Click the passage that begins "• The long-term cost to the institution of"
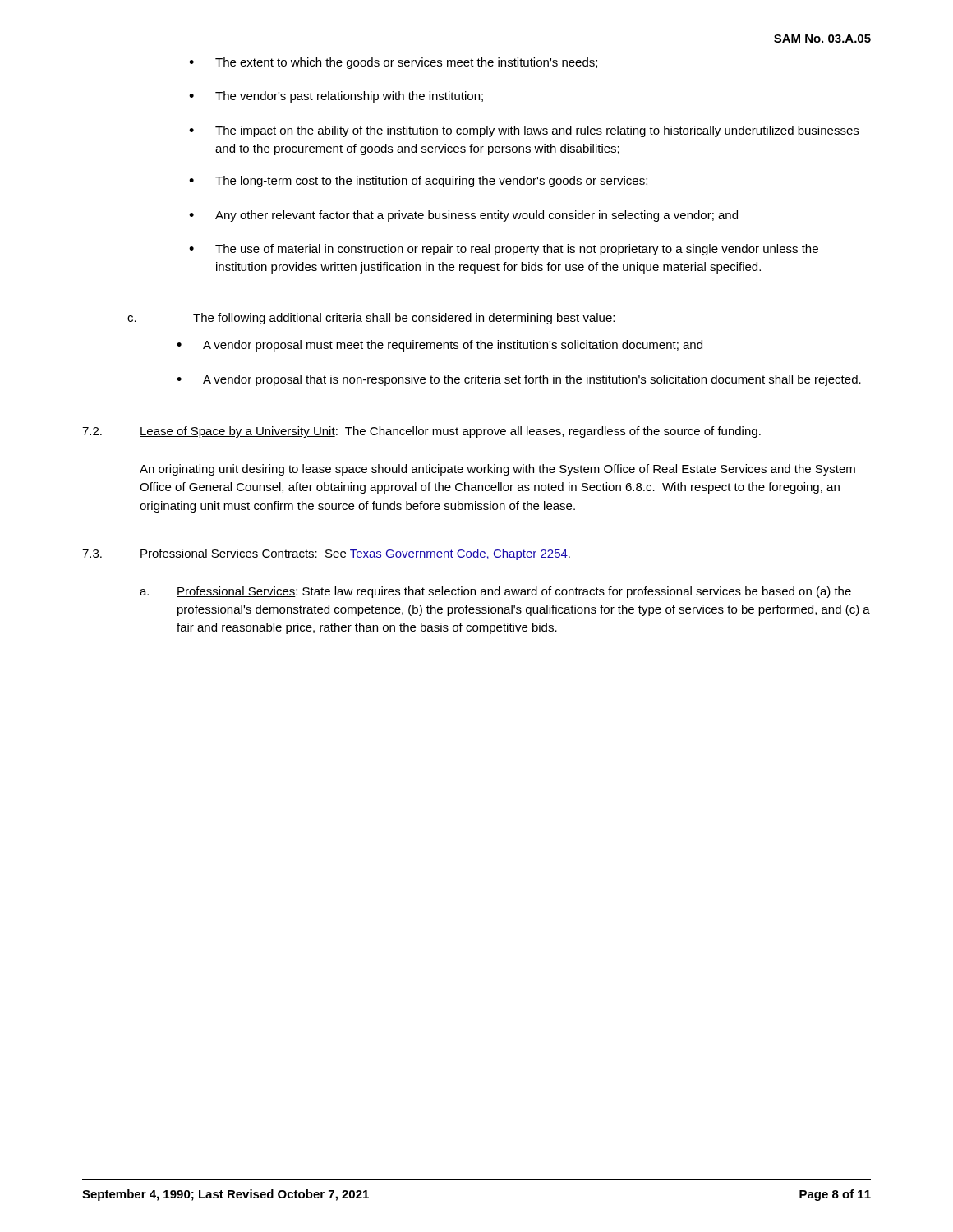Image resolution: width=953 pixels, height=1232 pixels. [419, 181]
